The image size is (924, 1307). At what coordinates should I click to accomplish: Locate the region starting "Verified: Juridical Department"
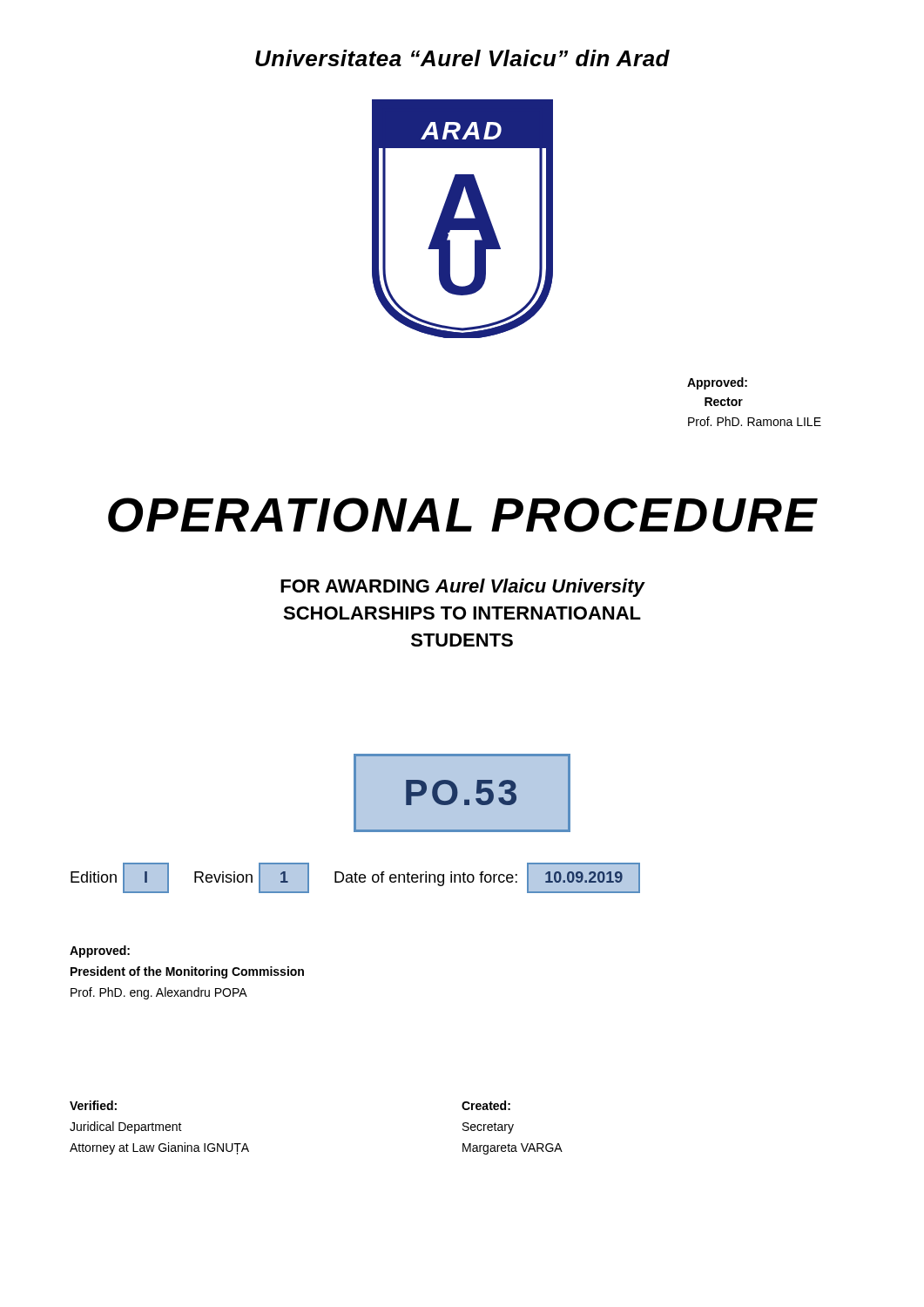(x=159, y=1127)
